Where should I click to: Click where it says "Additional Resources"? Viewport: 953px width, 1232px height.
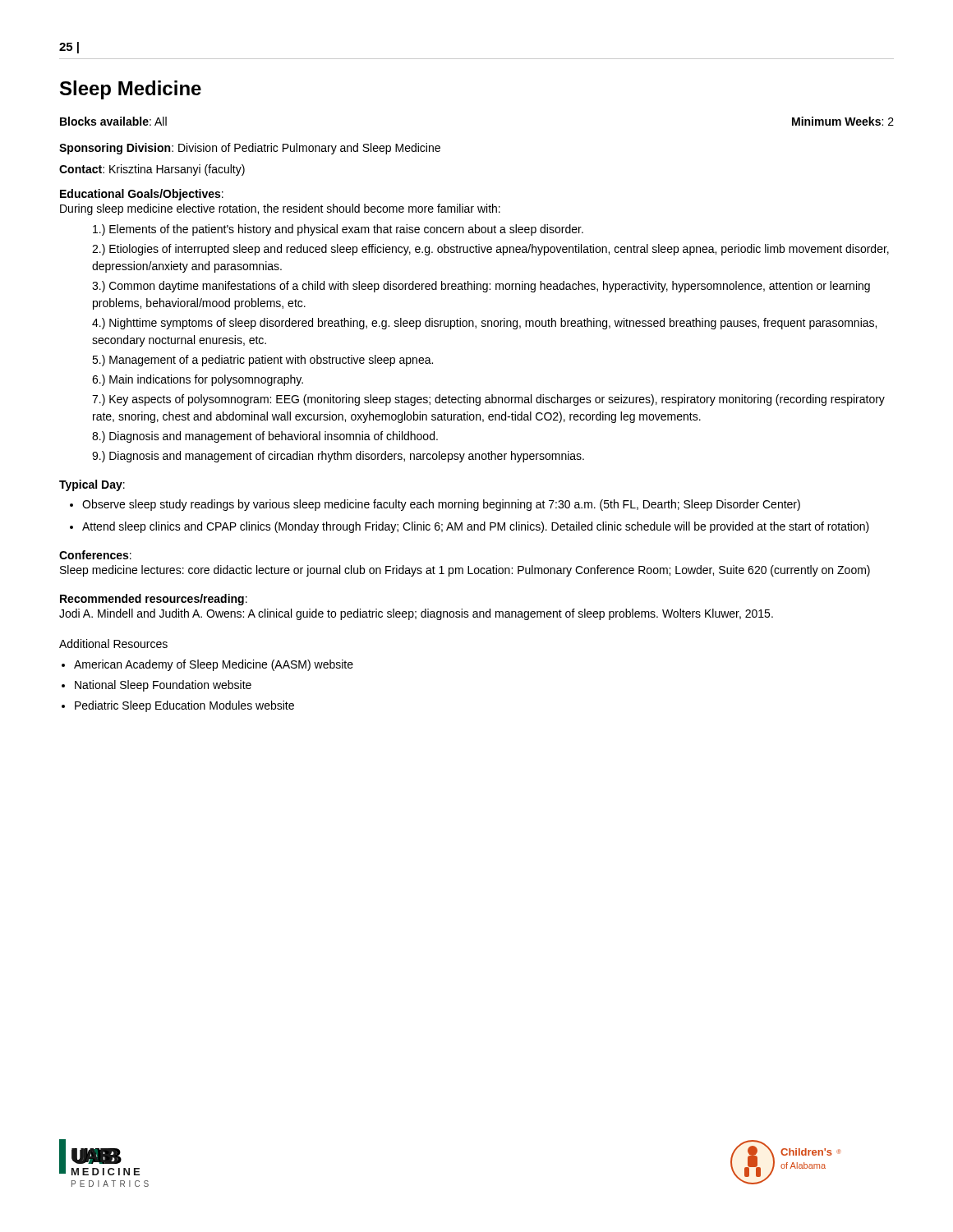[114, 644]
